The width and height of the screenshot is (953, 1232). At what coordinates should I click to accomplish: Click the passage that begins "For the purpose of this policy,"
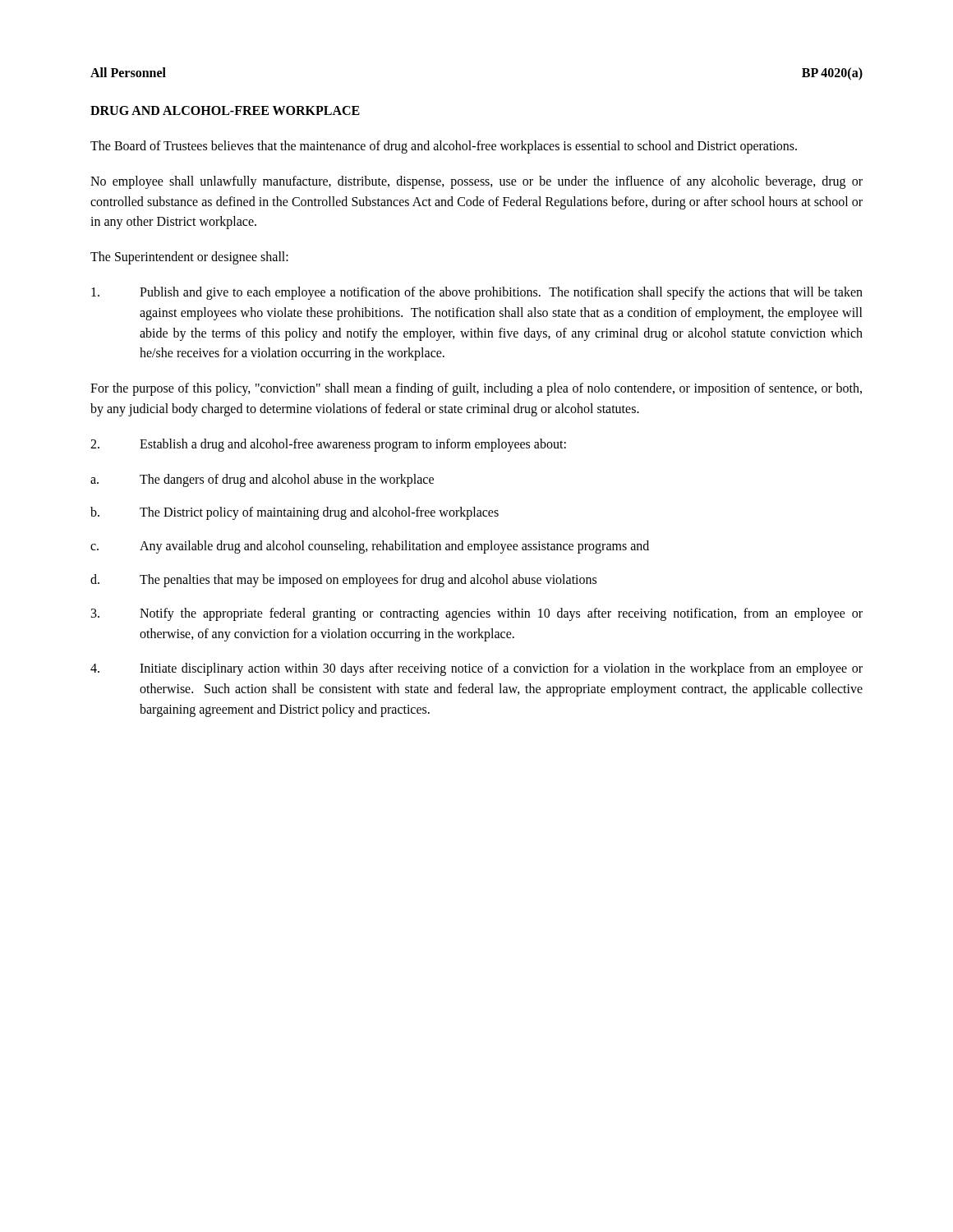click(x=476, y=398)
